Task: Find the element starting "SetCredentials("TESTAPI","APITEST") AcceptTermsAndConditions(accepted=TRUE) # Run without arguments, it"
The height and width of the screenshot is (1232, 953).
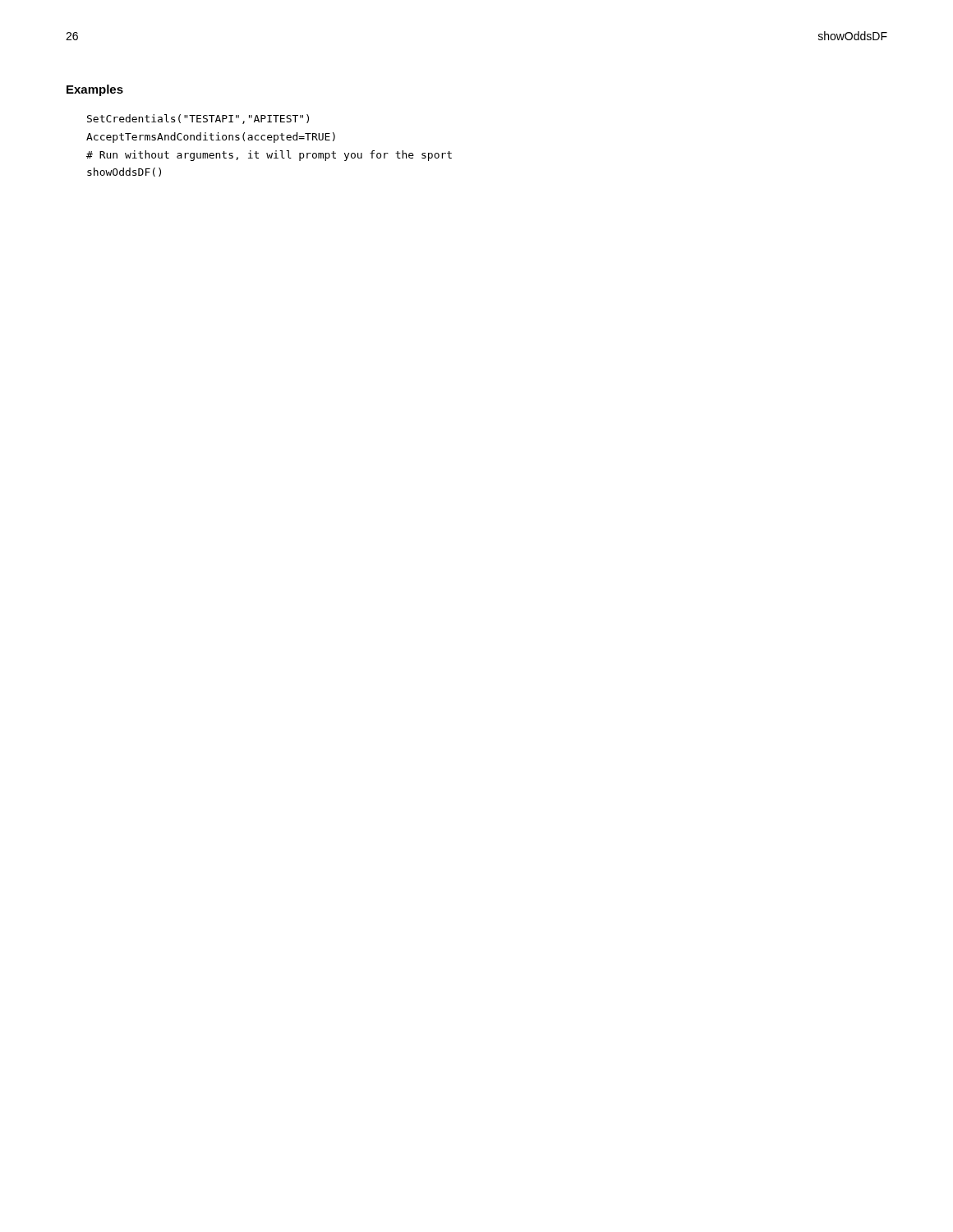Action: pyautogui.click(x=270, y=145)
